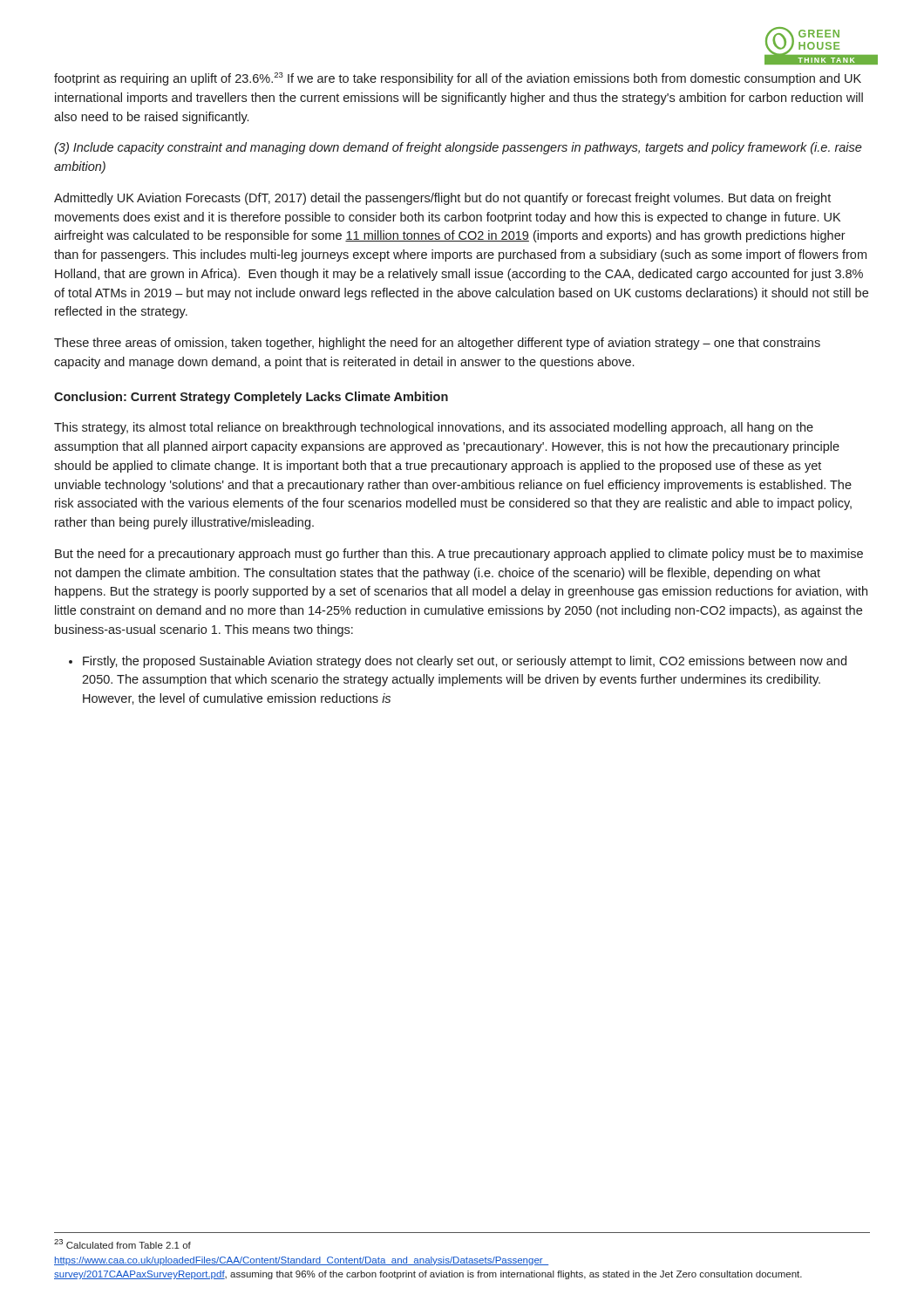Find a logo
924x1308 pixels.
pyautogui.click(x=823, y=50)
